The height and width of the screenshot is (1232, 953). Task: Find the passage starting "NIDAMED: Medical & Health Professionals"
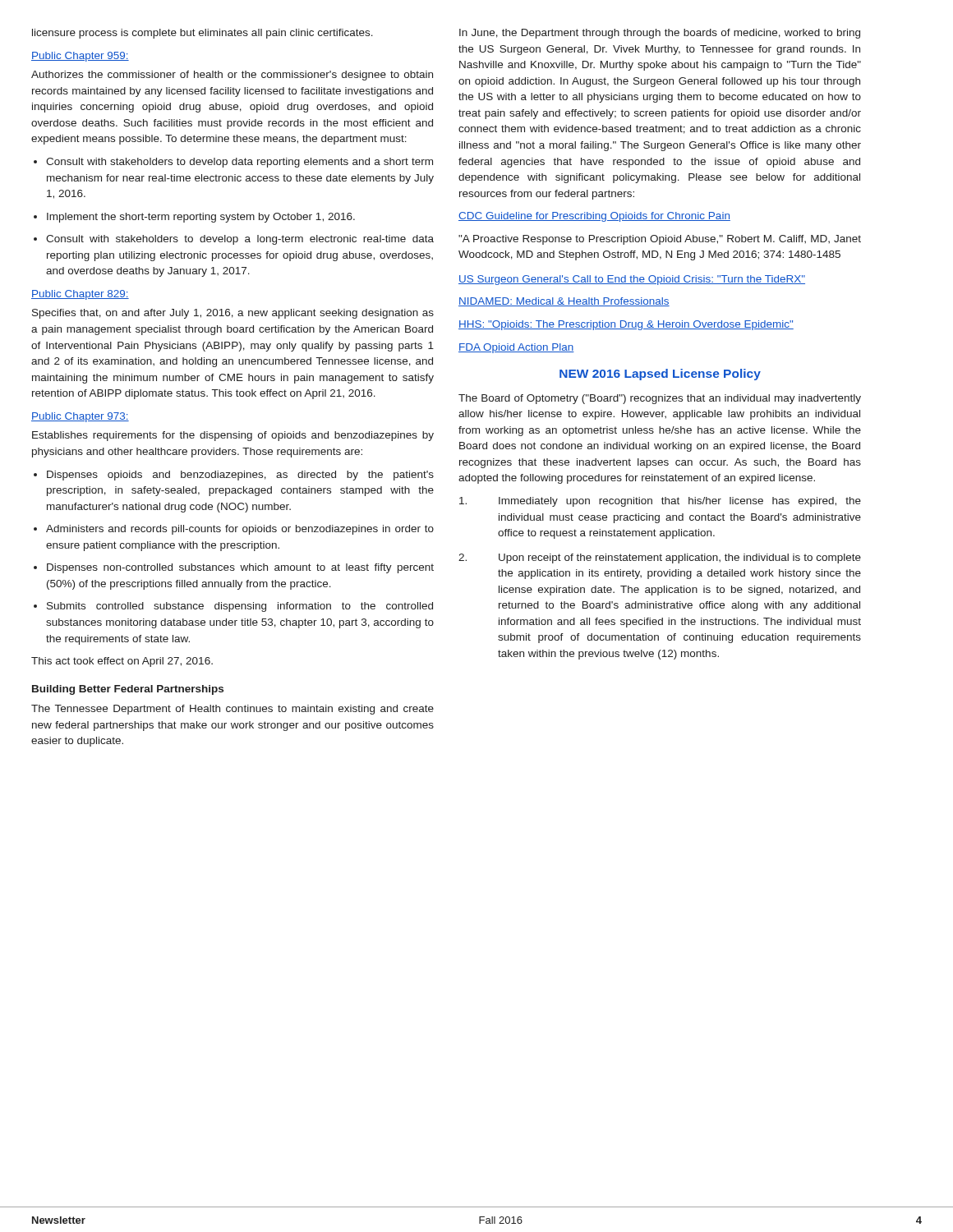(x=660, y=302)
